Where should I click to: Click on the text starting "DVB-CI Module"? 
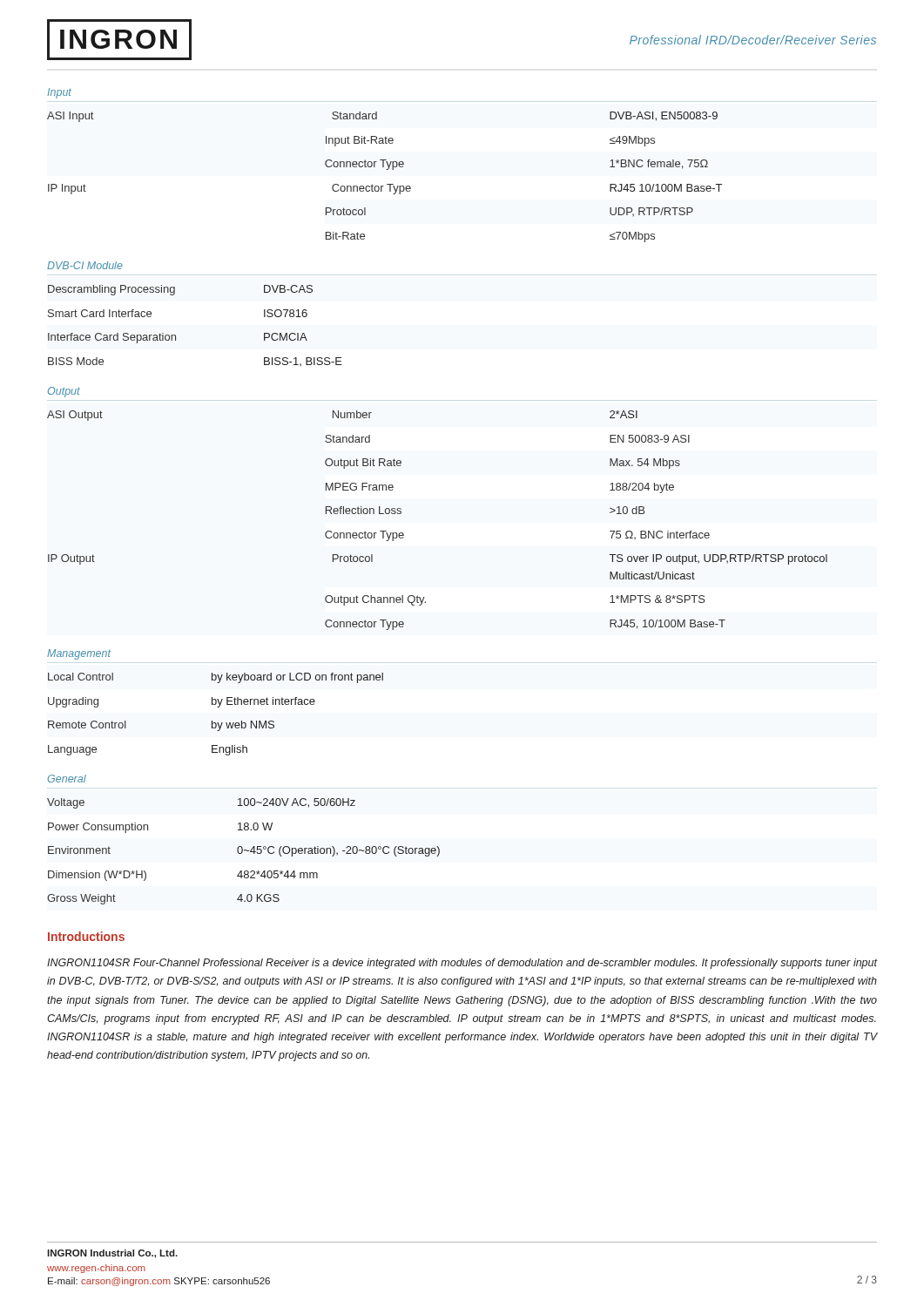(x=85, y=265)
